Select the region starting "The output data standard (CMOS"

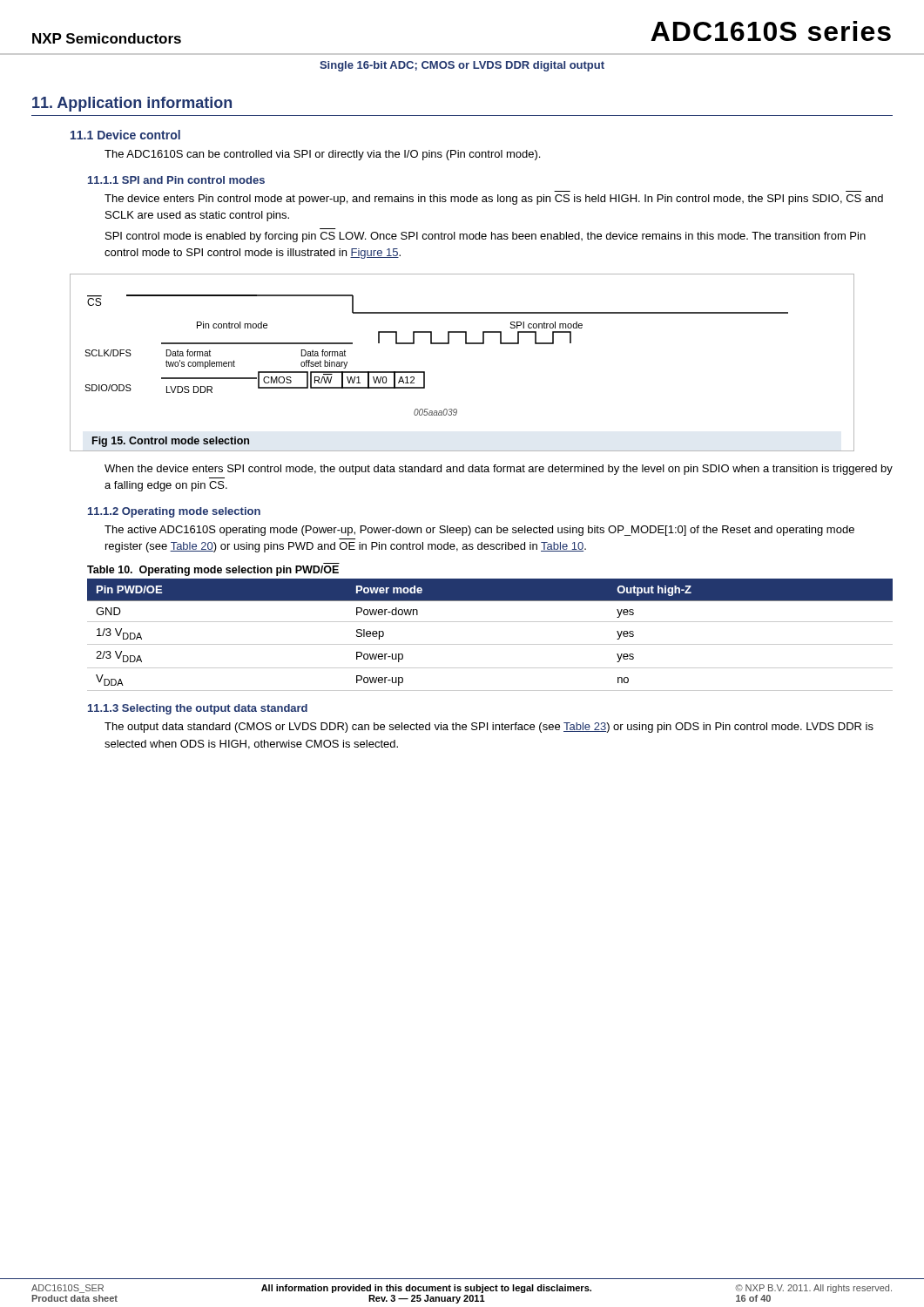tap(489, 735)
